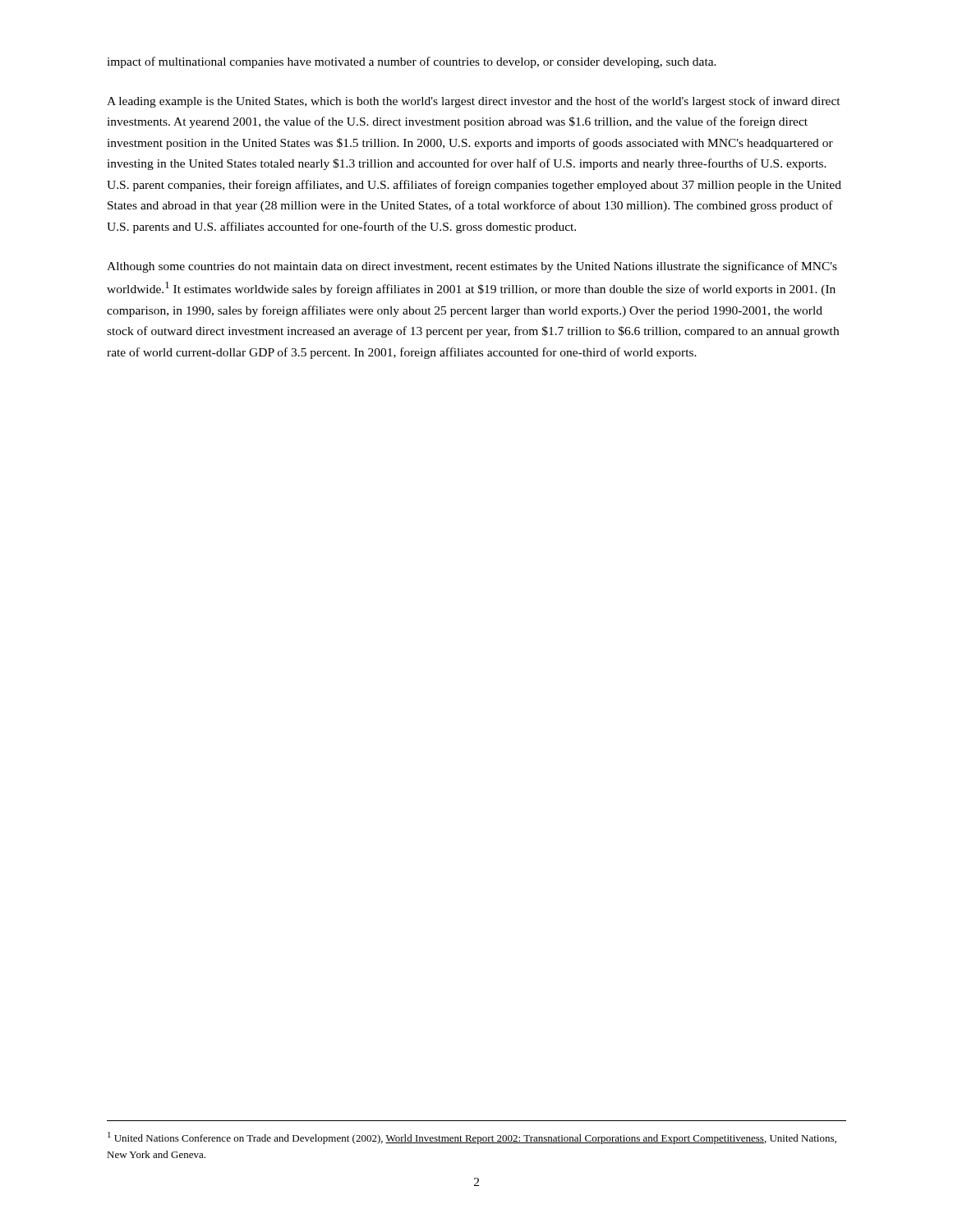Locate the text block with the text "Although some countries do"
Screen dimensions: 1232x953
pos(476,309)
